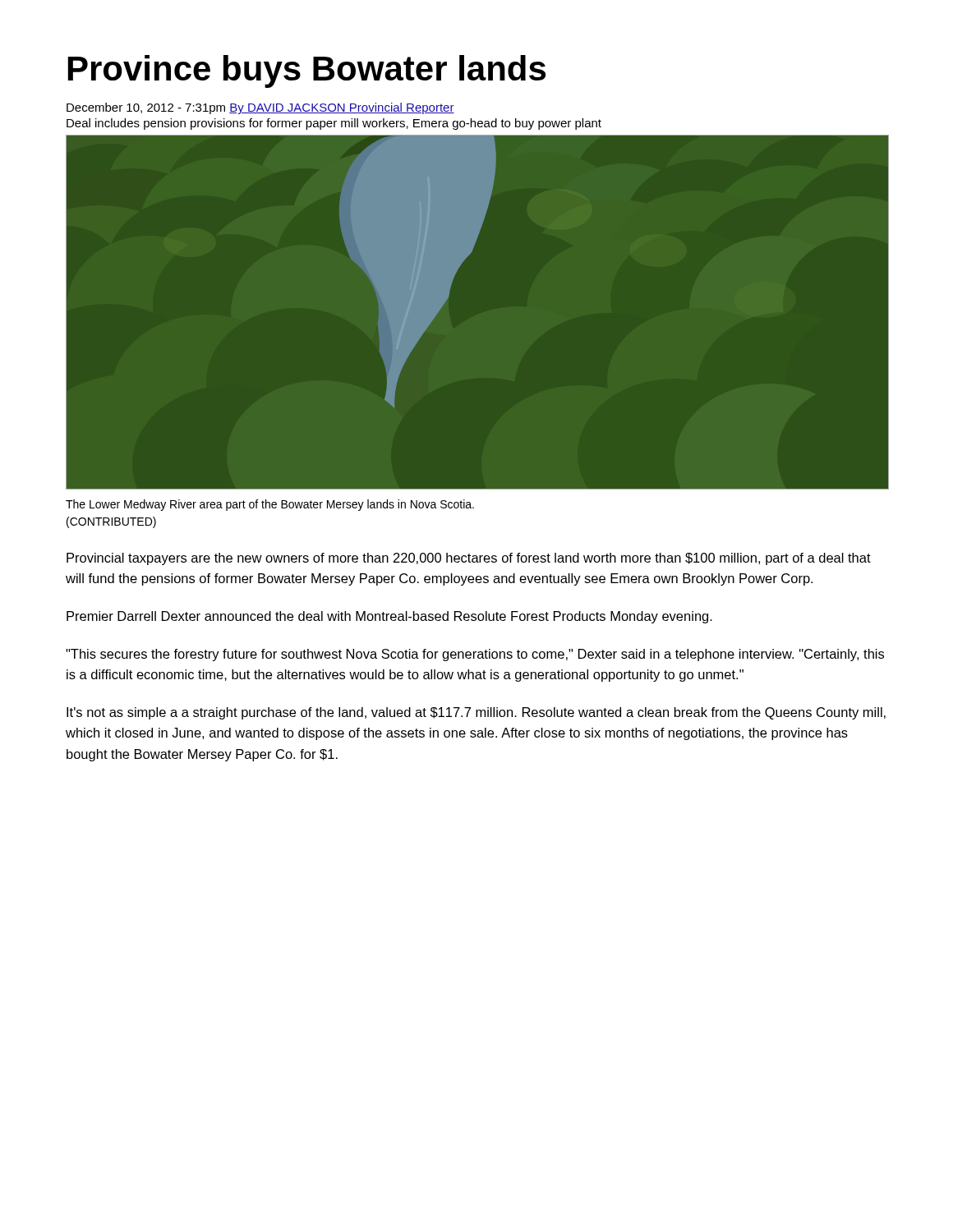Image resolution: width=953 pixels, height=1232 pixels.
Task: Click on the element starting "December 10, 2012 - 7:31pm By DAVID"
Action: pos(334,115)
